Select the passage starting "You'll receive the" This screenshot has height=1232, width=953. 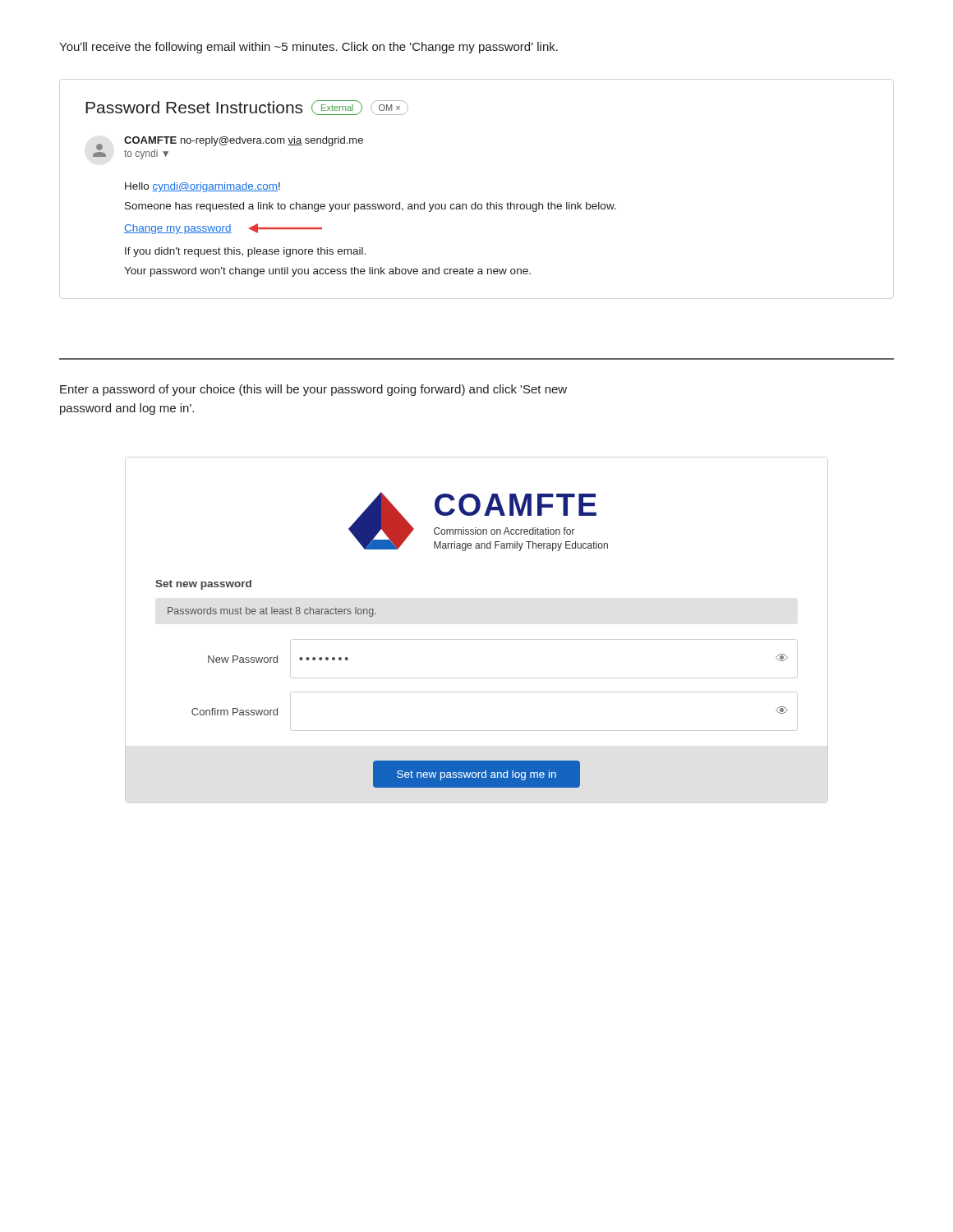309,46
